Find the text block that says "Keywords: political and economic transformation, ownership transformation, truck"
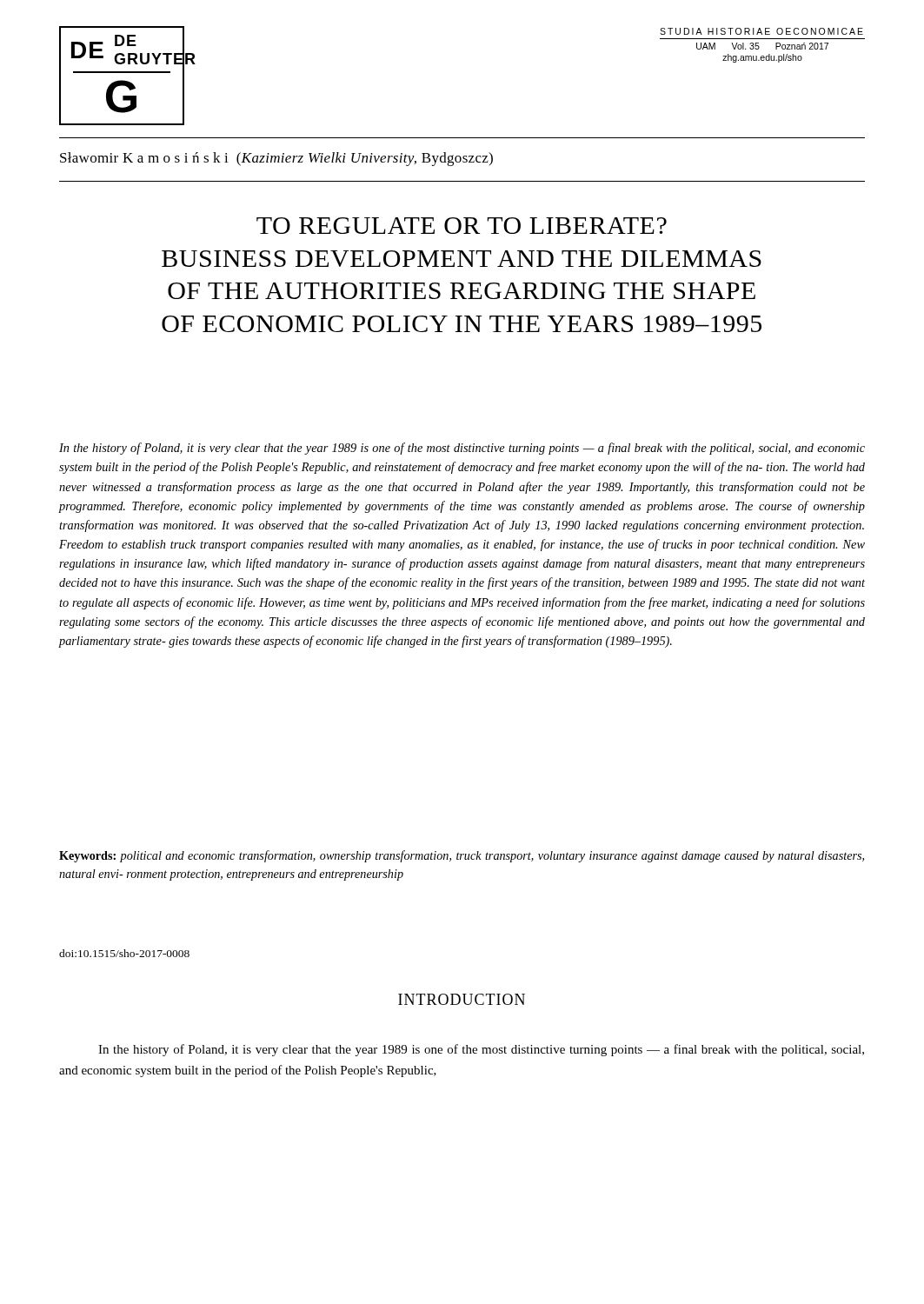 tap(462, 865)
